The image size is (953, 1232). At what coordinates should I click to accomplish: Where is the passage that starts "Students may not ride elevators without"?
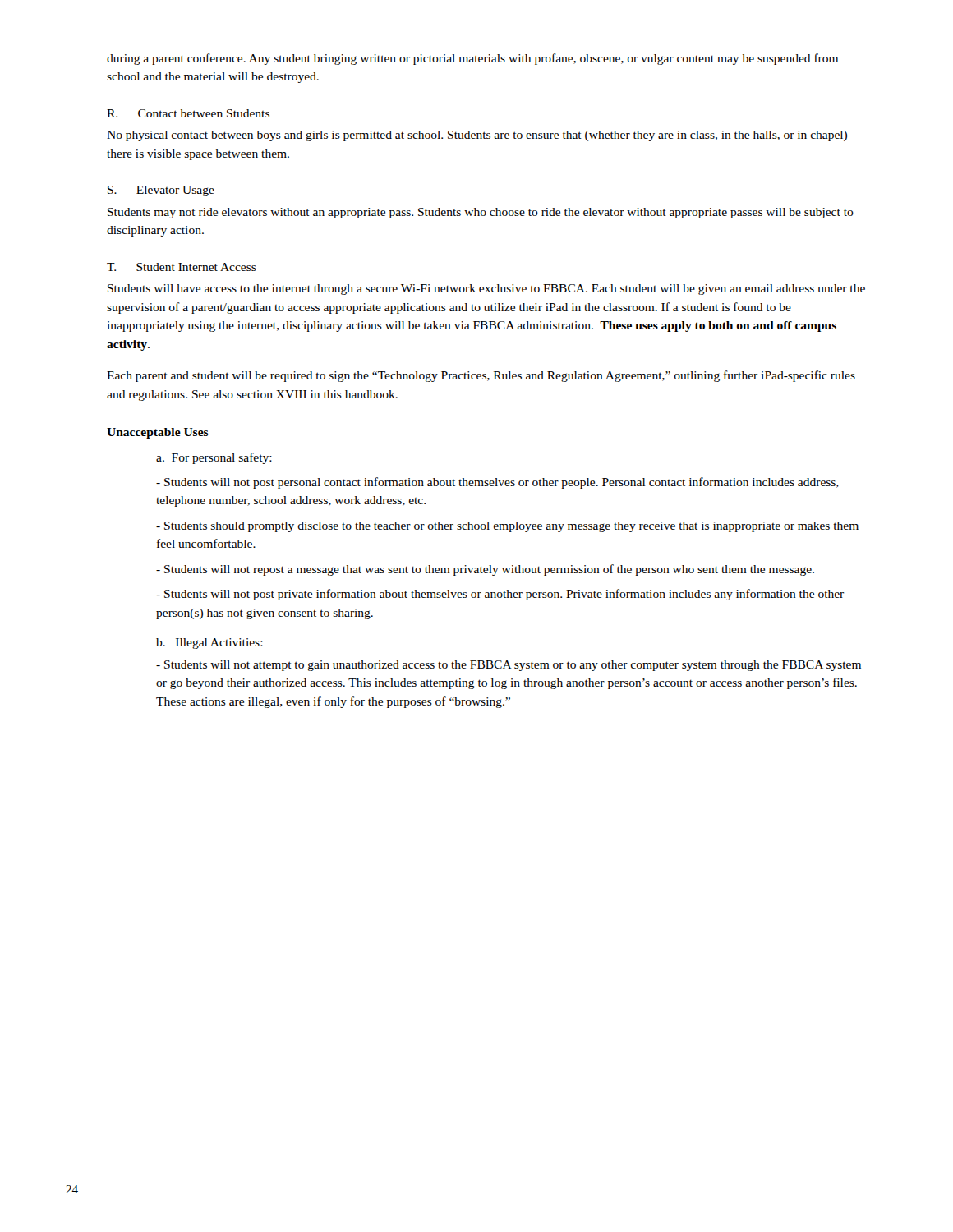pyautogui.click(x=480, y=221)
